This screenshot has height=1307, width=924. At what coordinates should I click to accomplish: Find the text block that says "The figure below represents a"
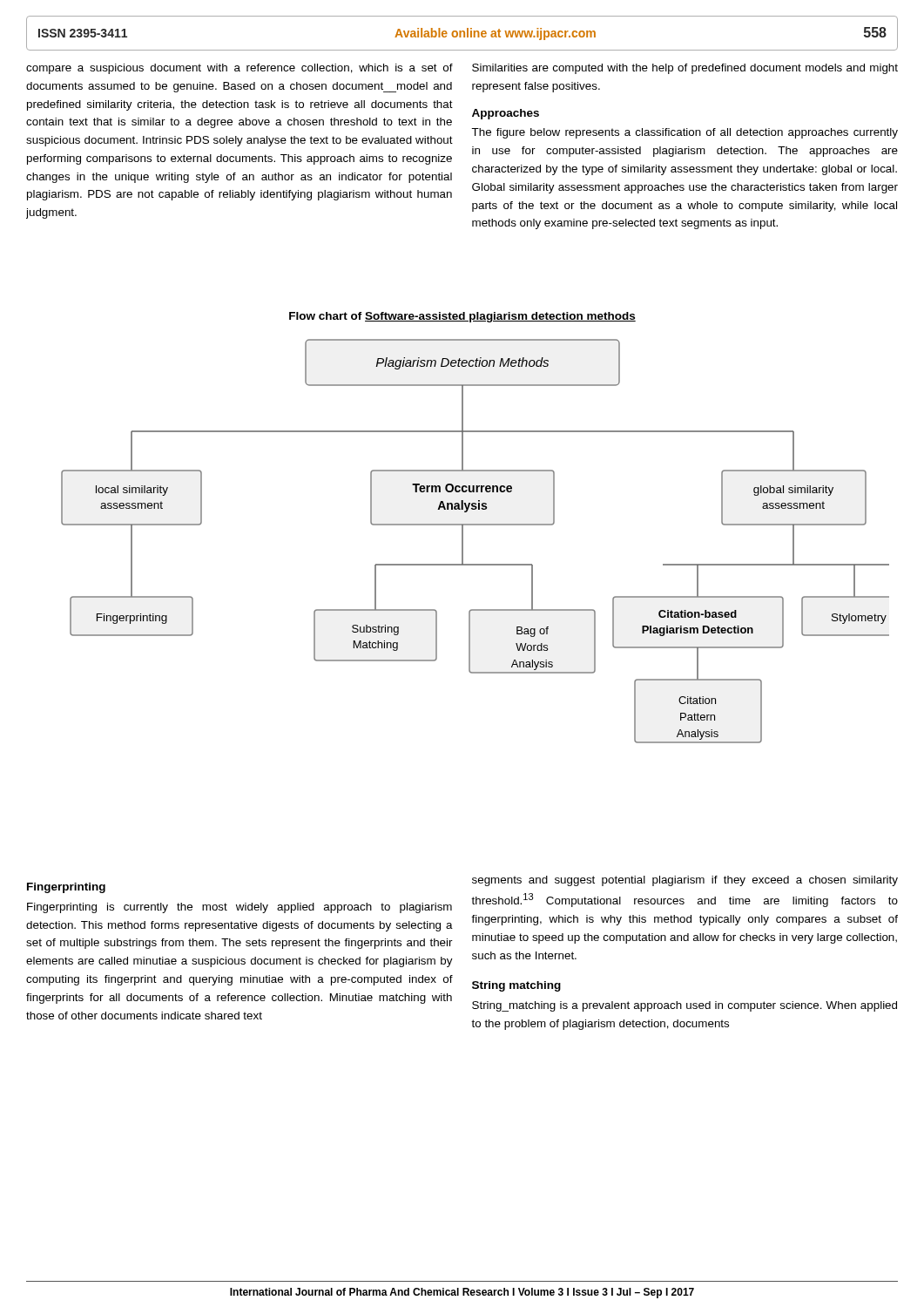click(x=685, y=178)
